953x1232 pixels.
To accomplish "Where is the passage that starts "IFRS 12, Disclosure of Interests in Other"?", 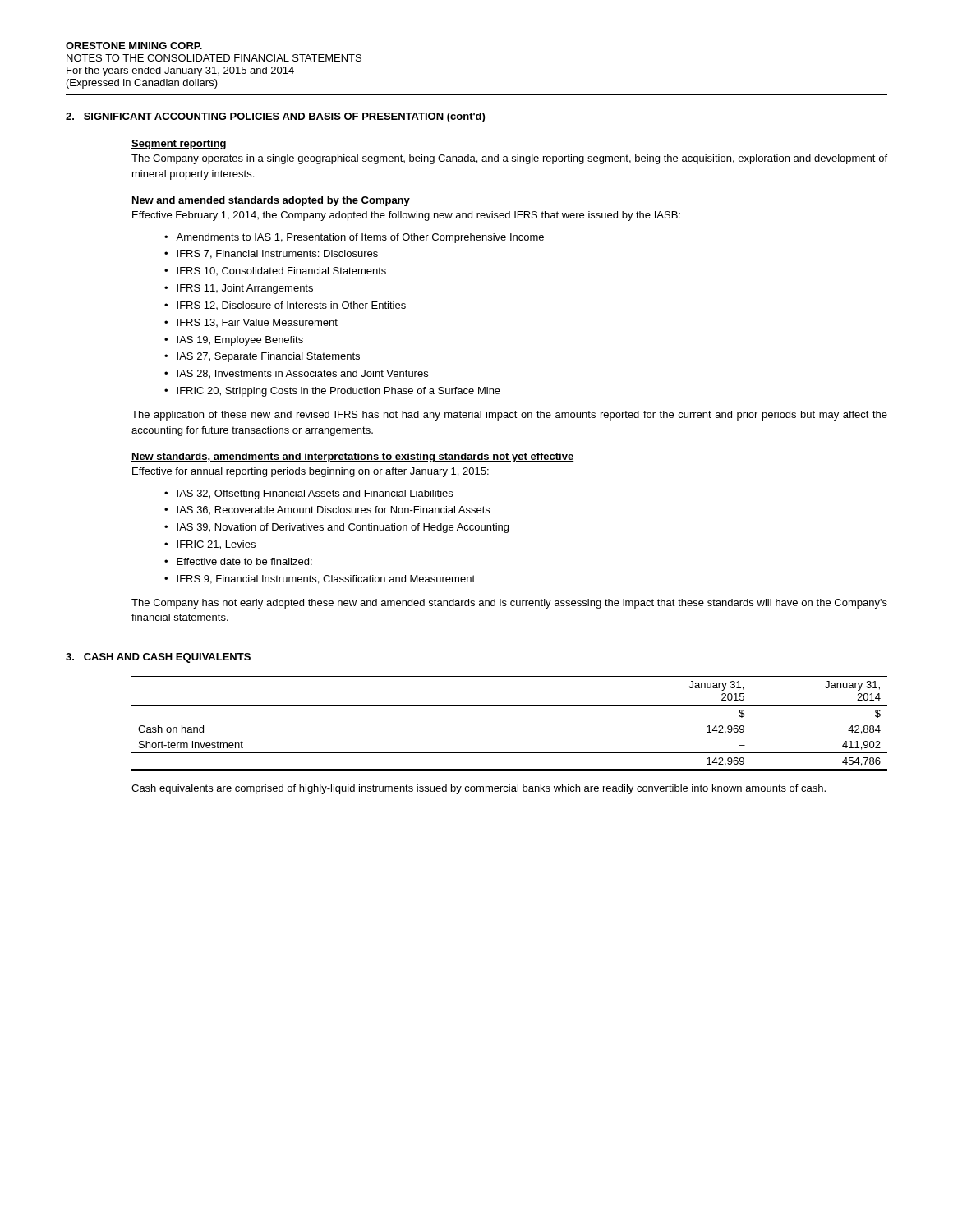I will pos(291,305).
